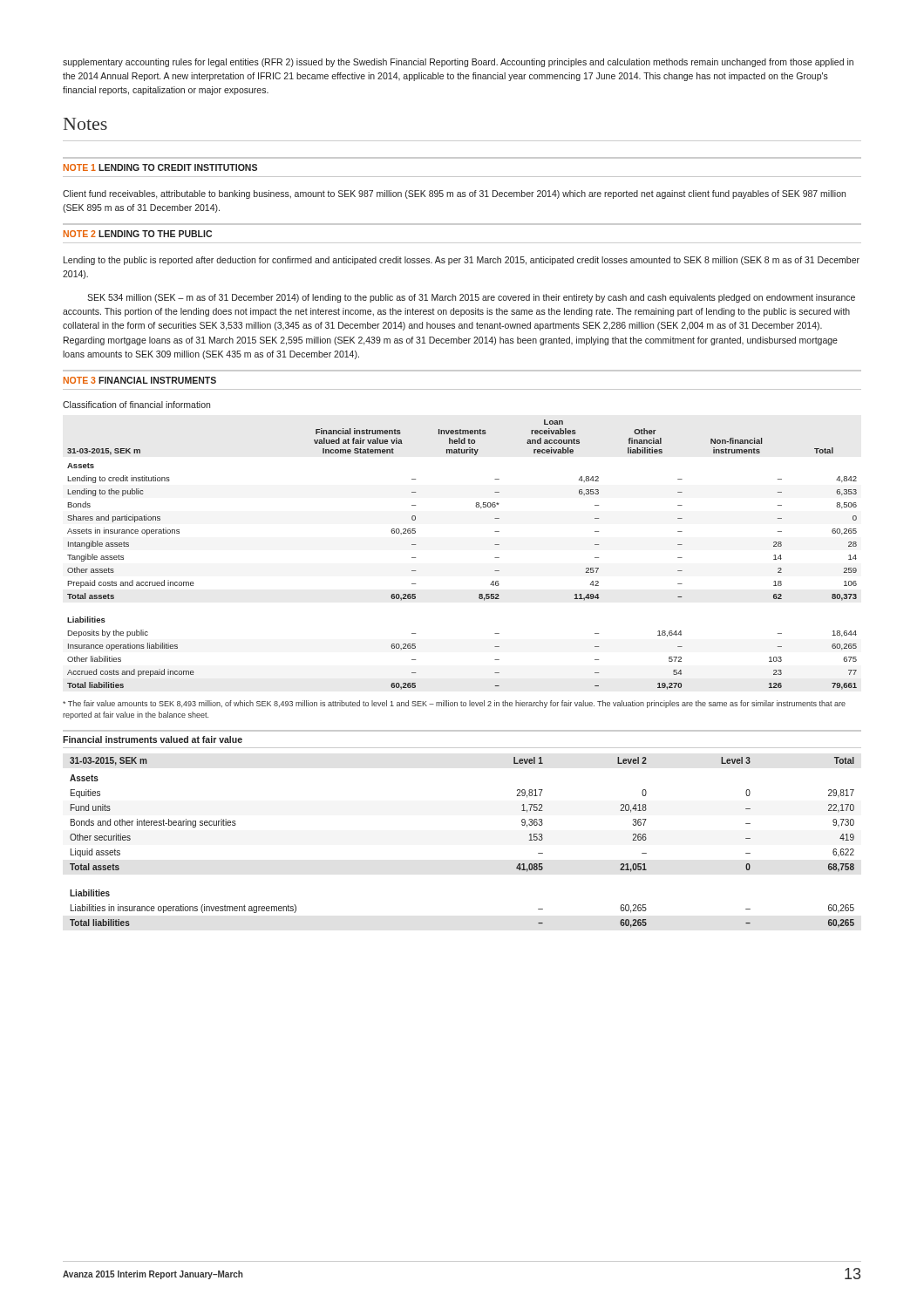The image size is (924, 1308).
Task: Click on the passage starting "NOTE 1 LENDING TO CREDIT INSTITUTIONS"
Action: click(462, 167)
